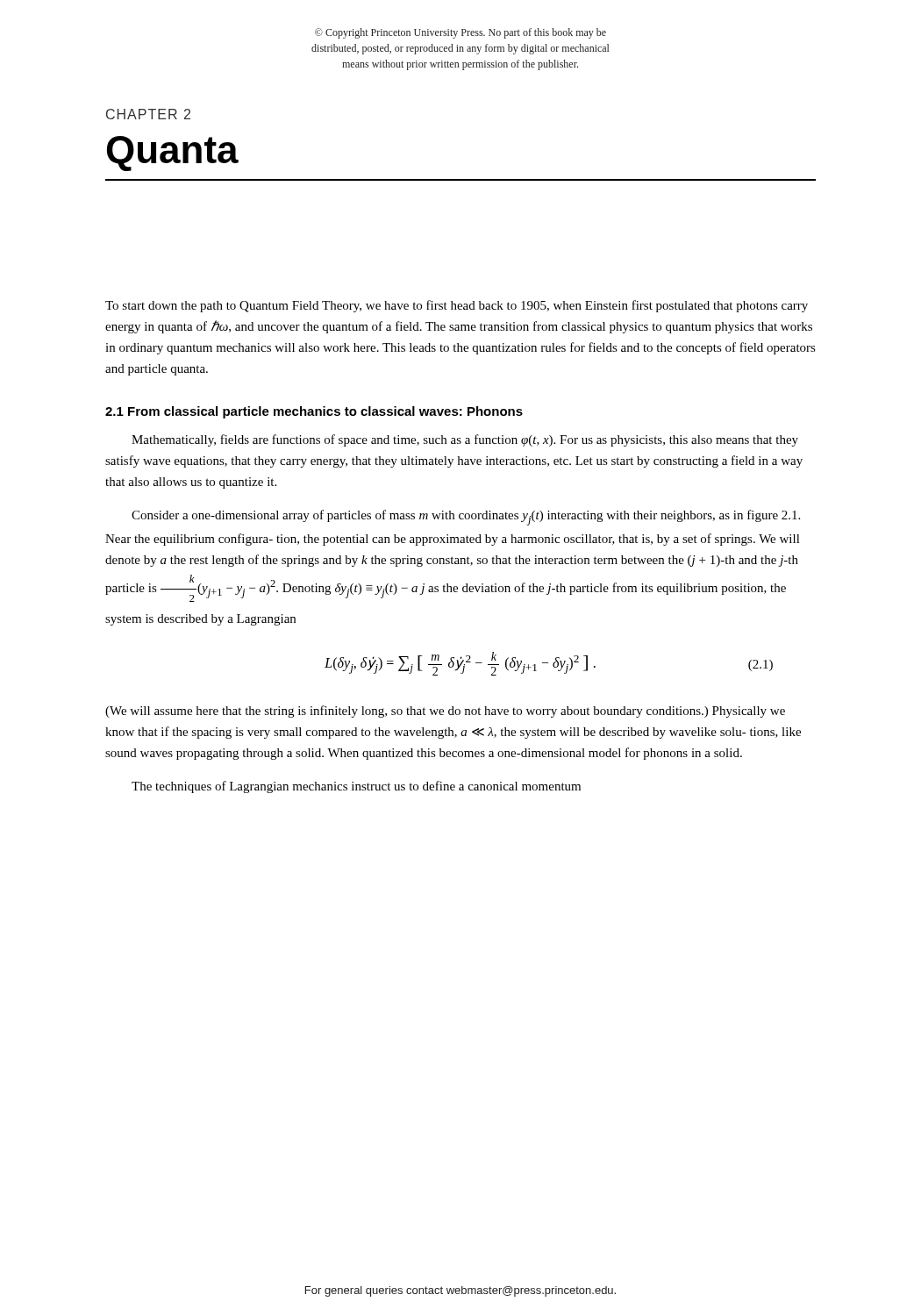This screenshot has width=921, height=1316.
Task: Select the region starting "The techniques of Lagrangian mechanics instruct"
Action: tap(356, 786)
